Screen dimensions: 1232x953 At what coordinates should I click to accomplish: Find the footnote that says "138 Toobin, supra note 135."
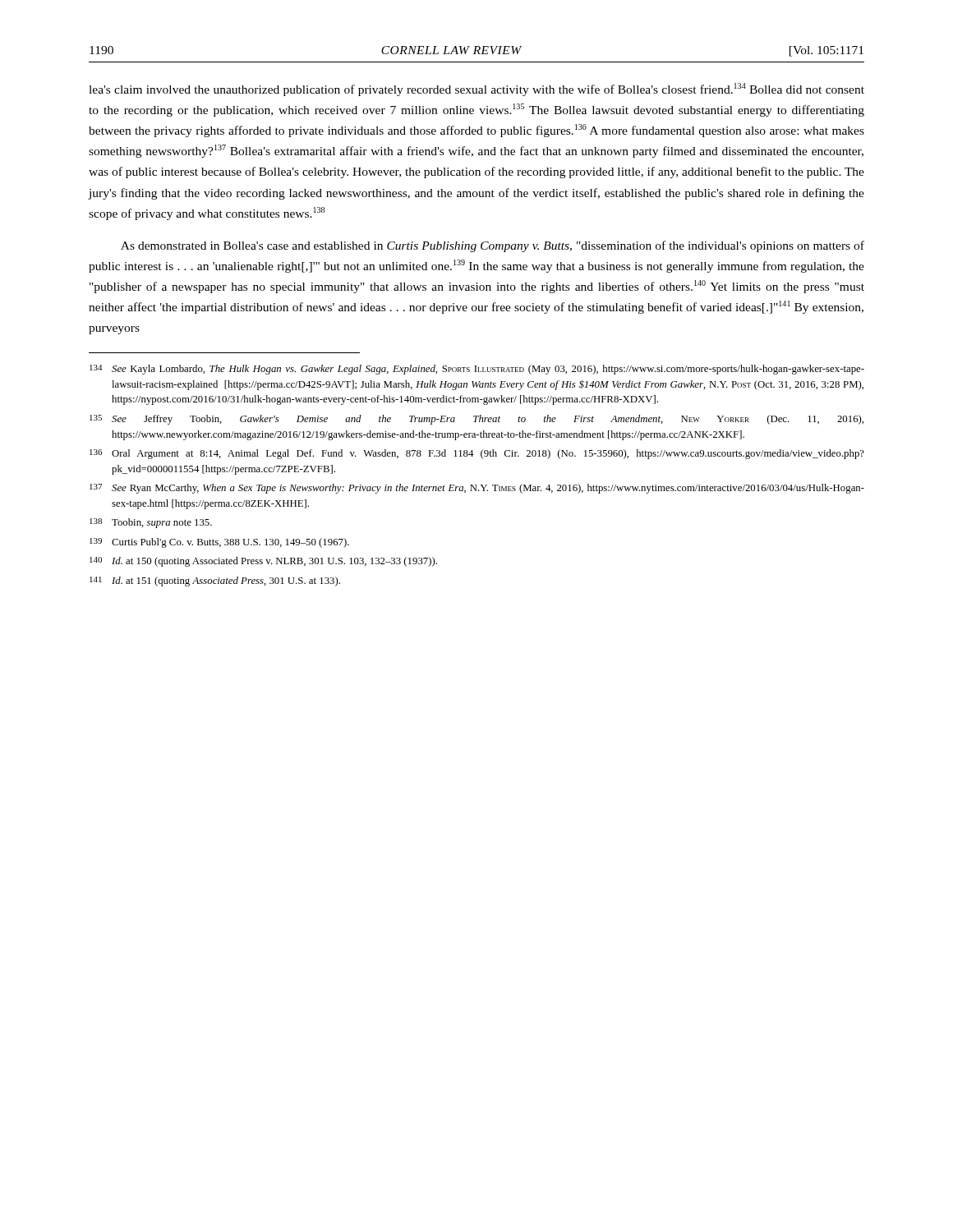151,523
